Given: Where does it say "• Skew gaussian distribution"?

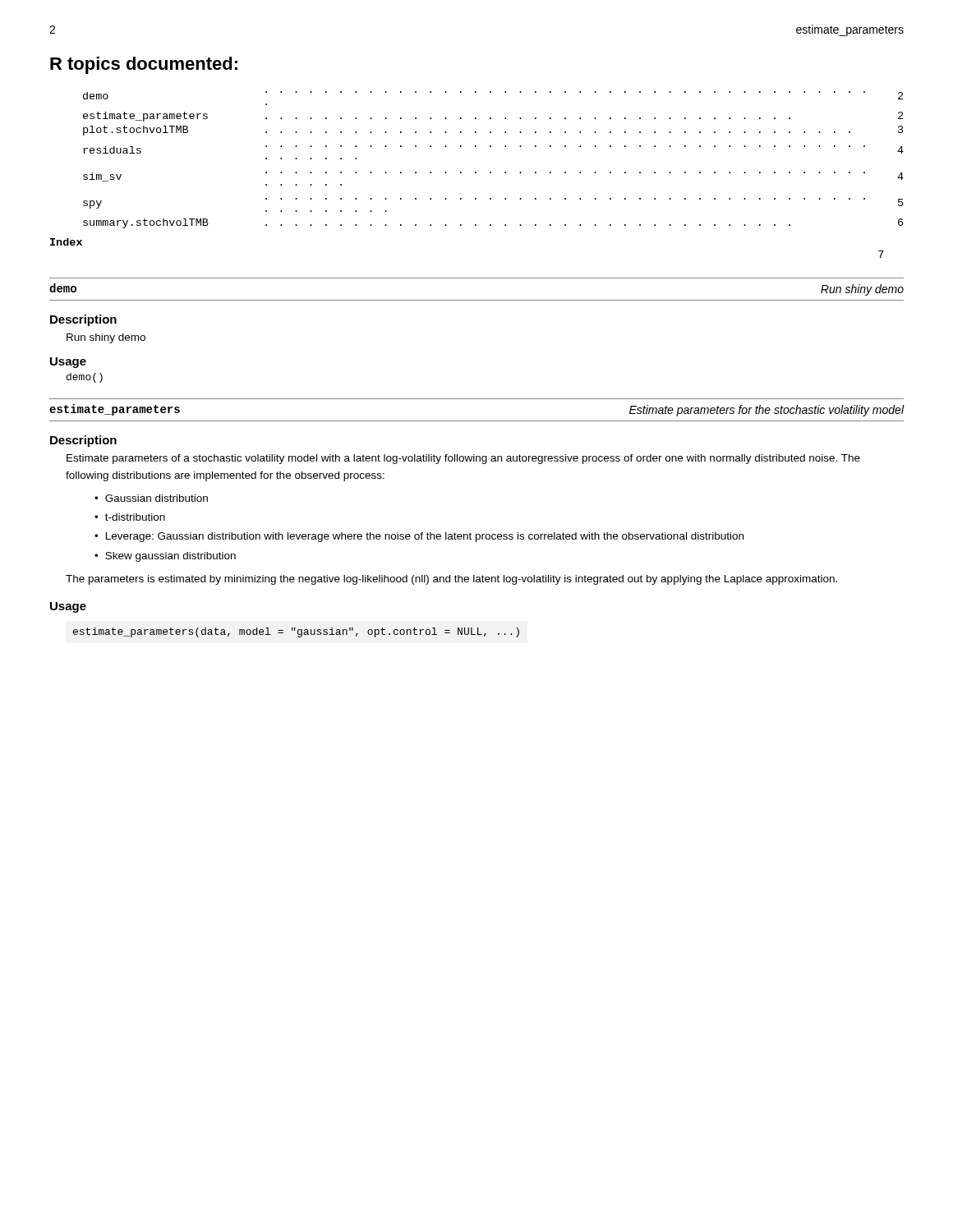Looking at the screenshot, I should [x=165, y=556].
